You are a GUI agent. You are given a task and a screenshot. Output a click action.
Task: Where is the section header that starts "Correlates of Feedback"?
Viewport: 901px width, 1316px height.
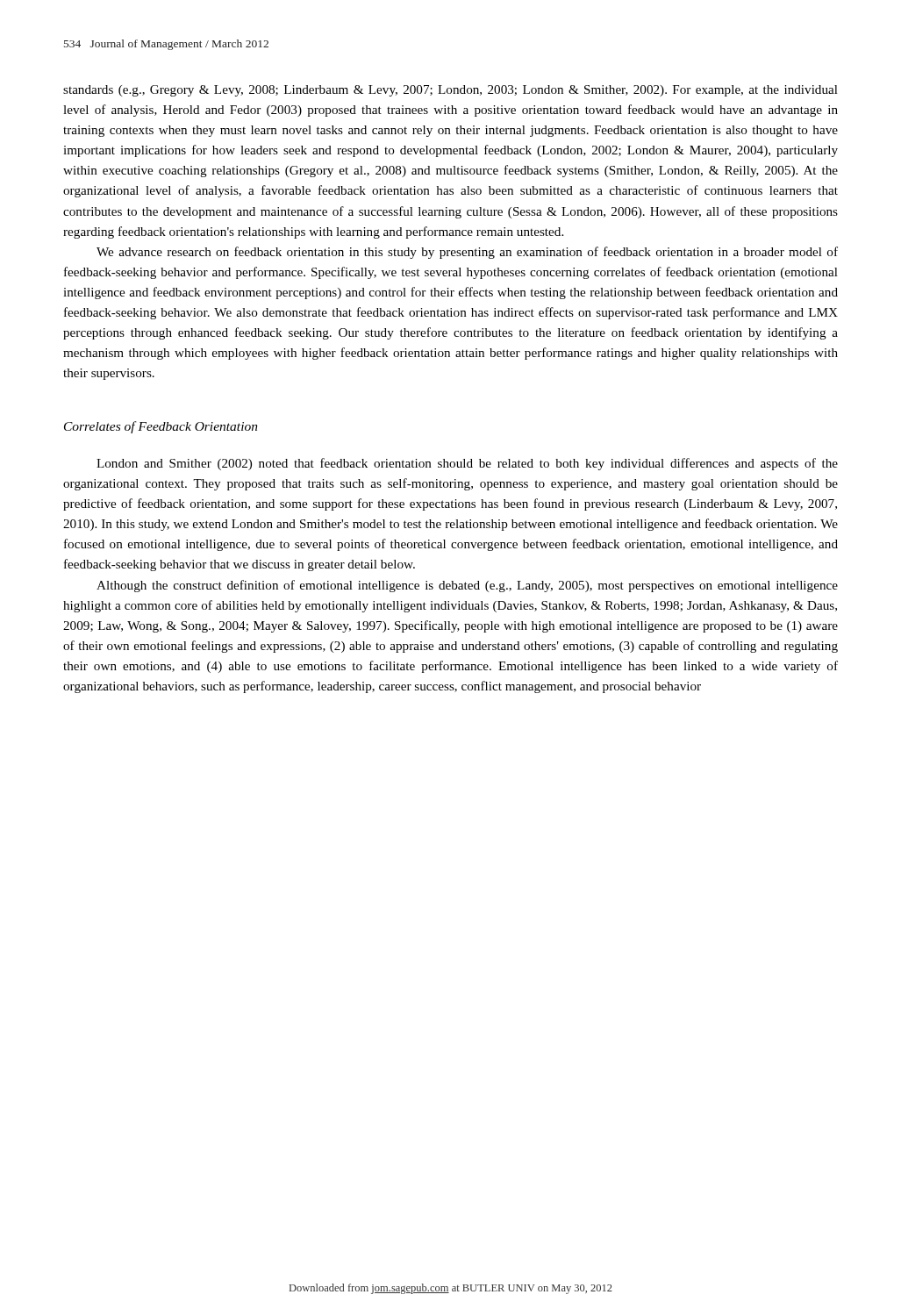click(161, 426)
